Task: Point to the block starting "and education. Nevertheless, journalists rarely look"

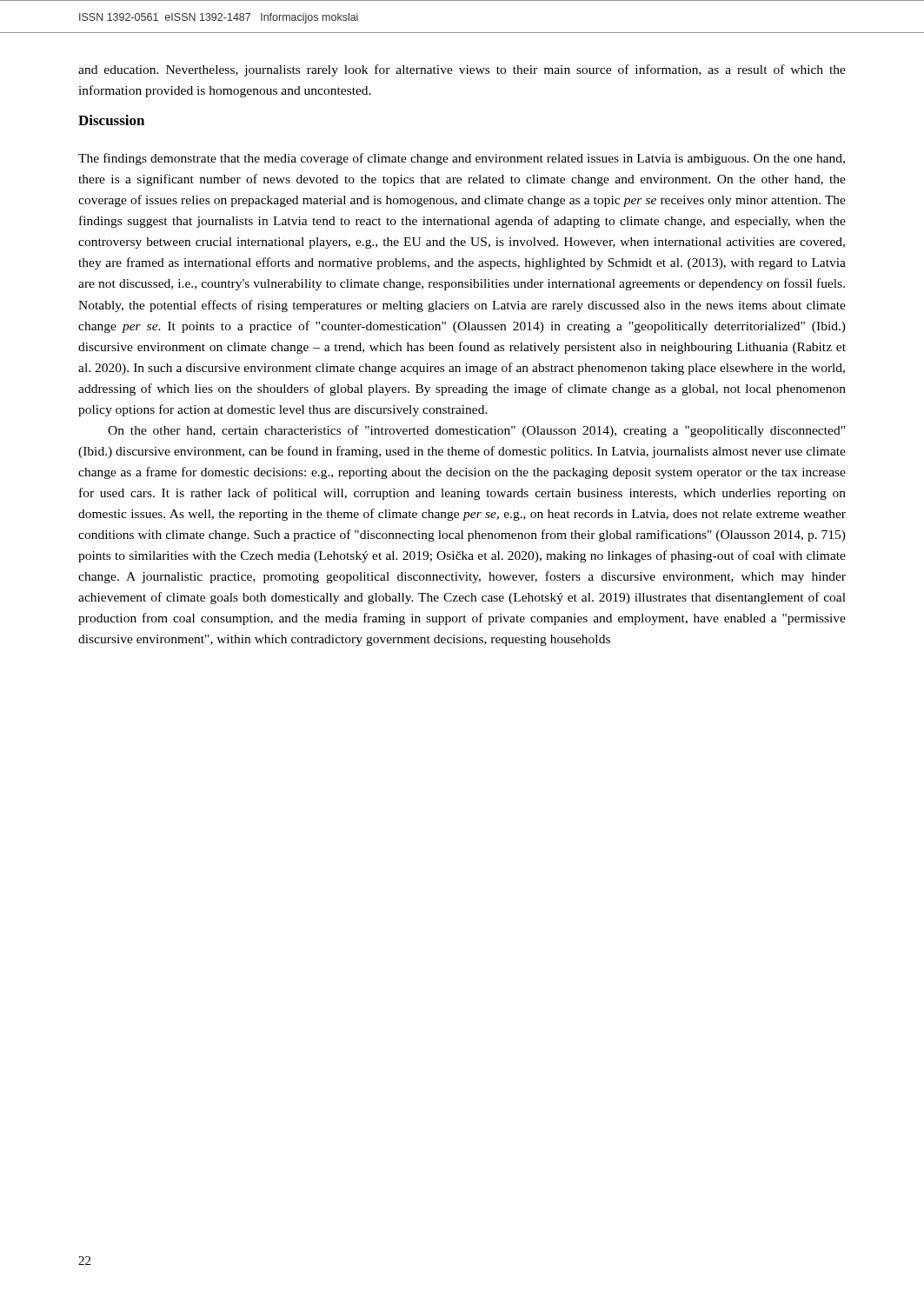Action: 462,80
